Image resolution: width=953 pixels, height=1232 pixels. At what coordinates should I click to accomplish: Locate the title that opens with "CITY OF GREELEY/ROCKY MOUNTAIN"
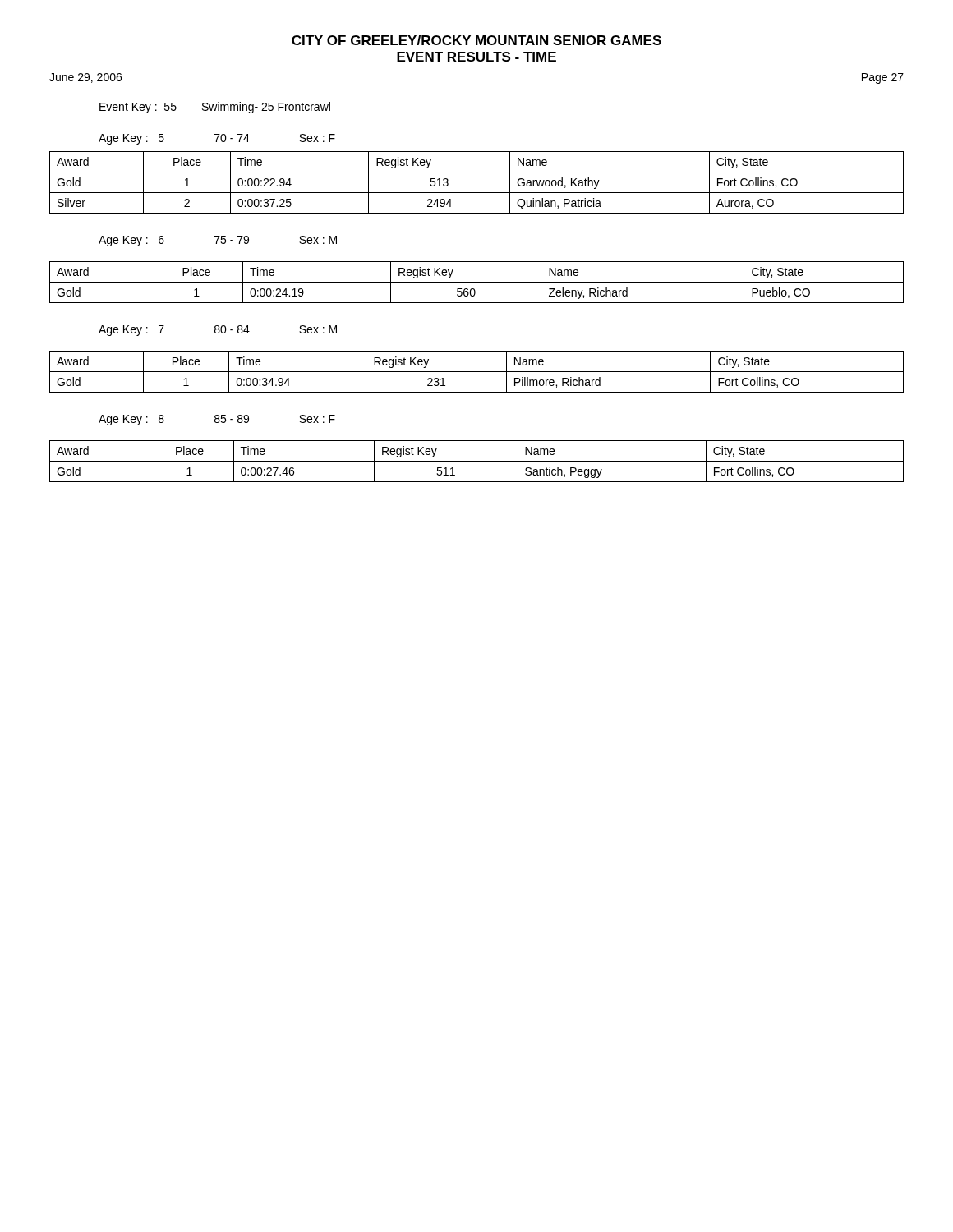tap(476, 49)
